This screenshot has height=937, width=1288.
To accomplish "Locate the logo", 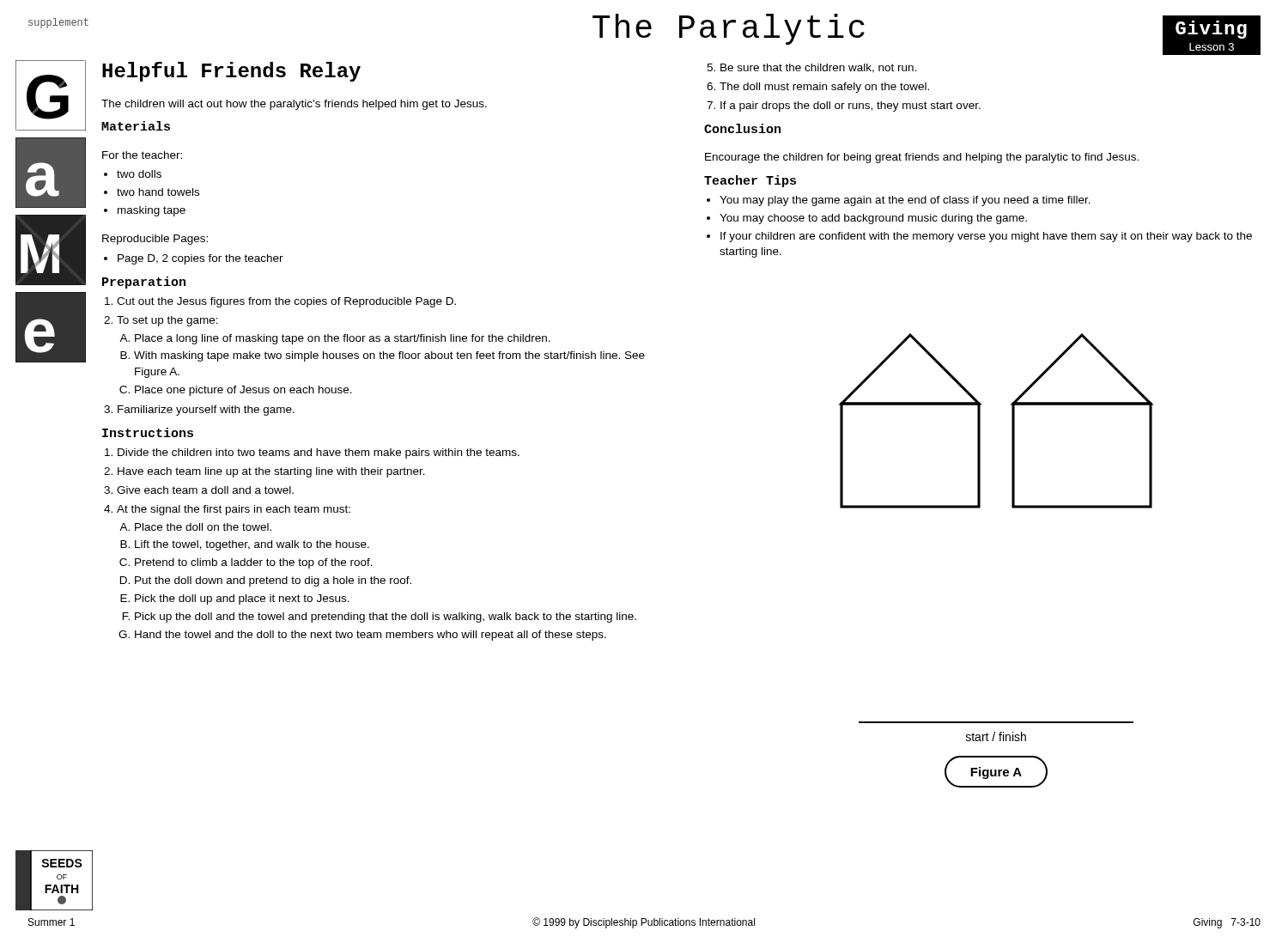I will 54,882.
